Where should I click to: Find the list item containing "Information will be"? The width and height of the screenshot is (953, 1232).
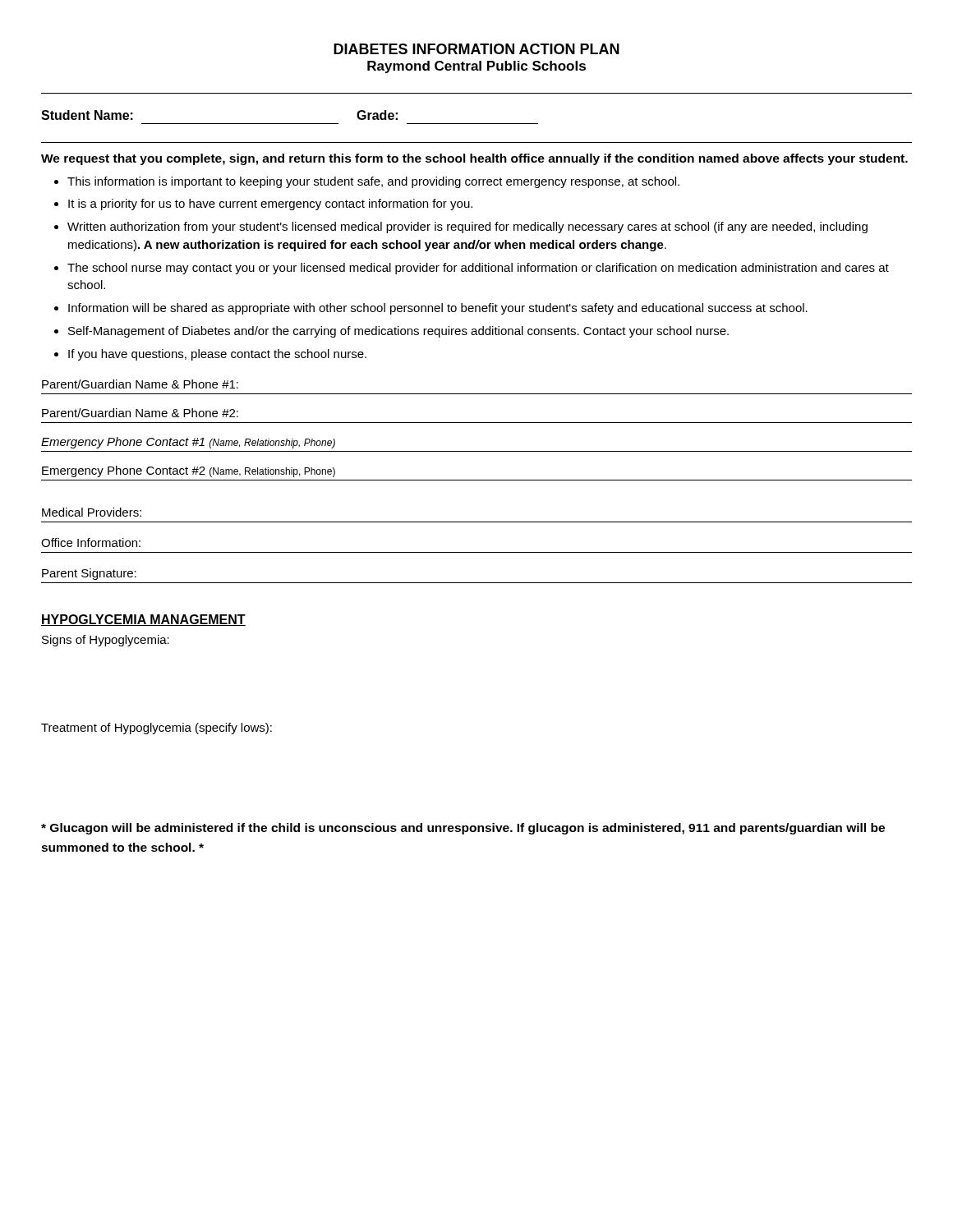438,308
